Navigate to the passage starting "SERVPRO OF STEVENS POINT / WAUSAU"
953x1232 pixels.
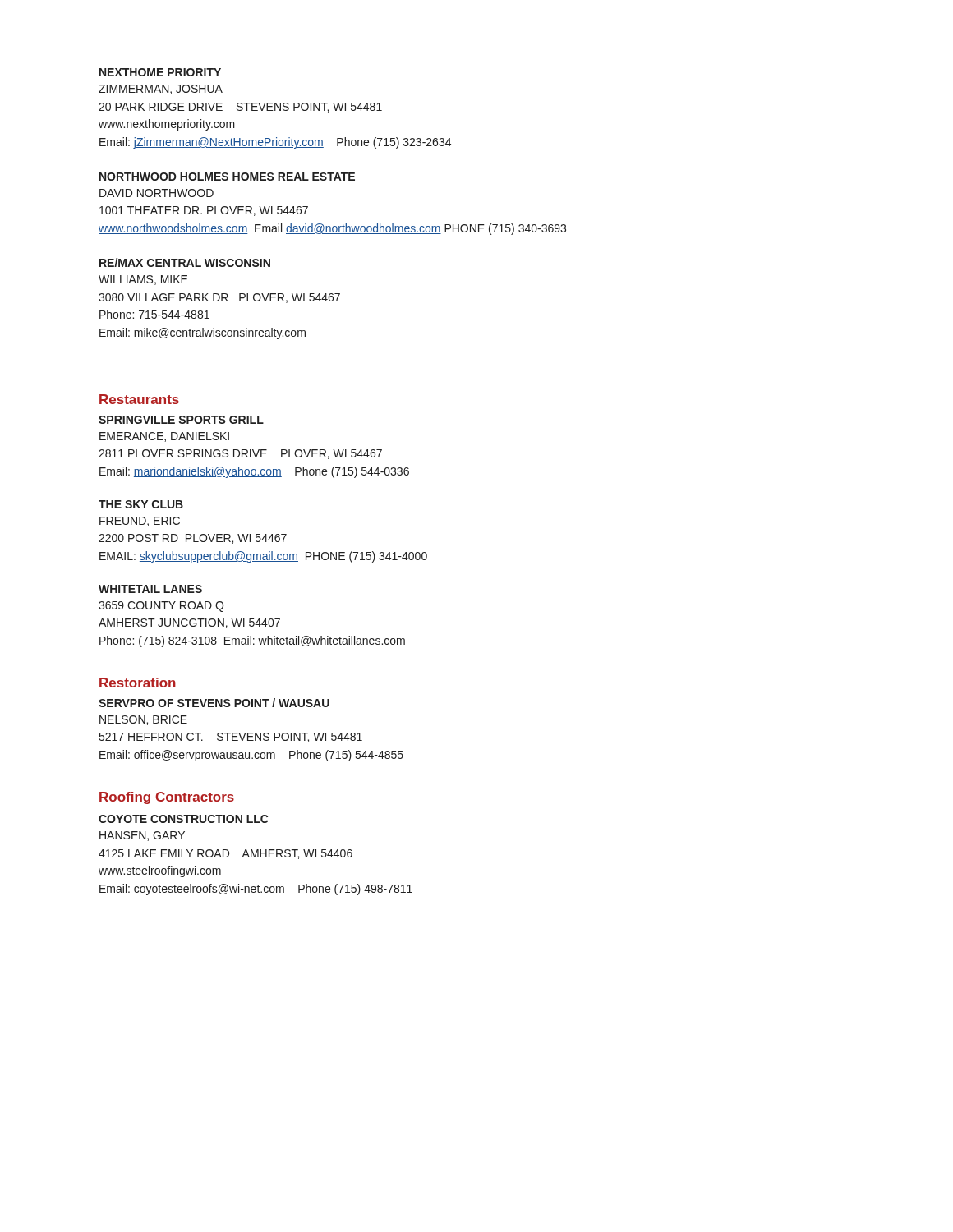[214, 703]
